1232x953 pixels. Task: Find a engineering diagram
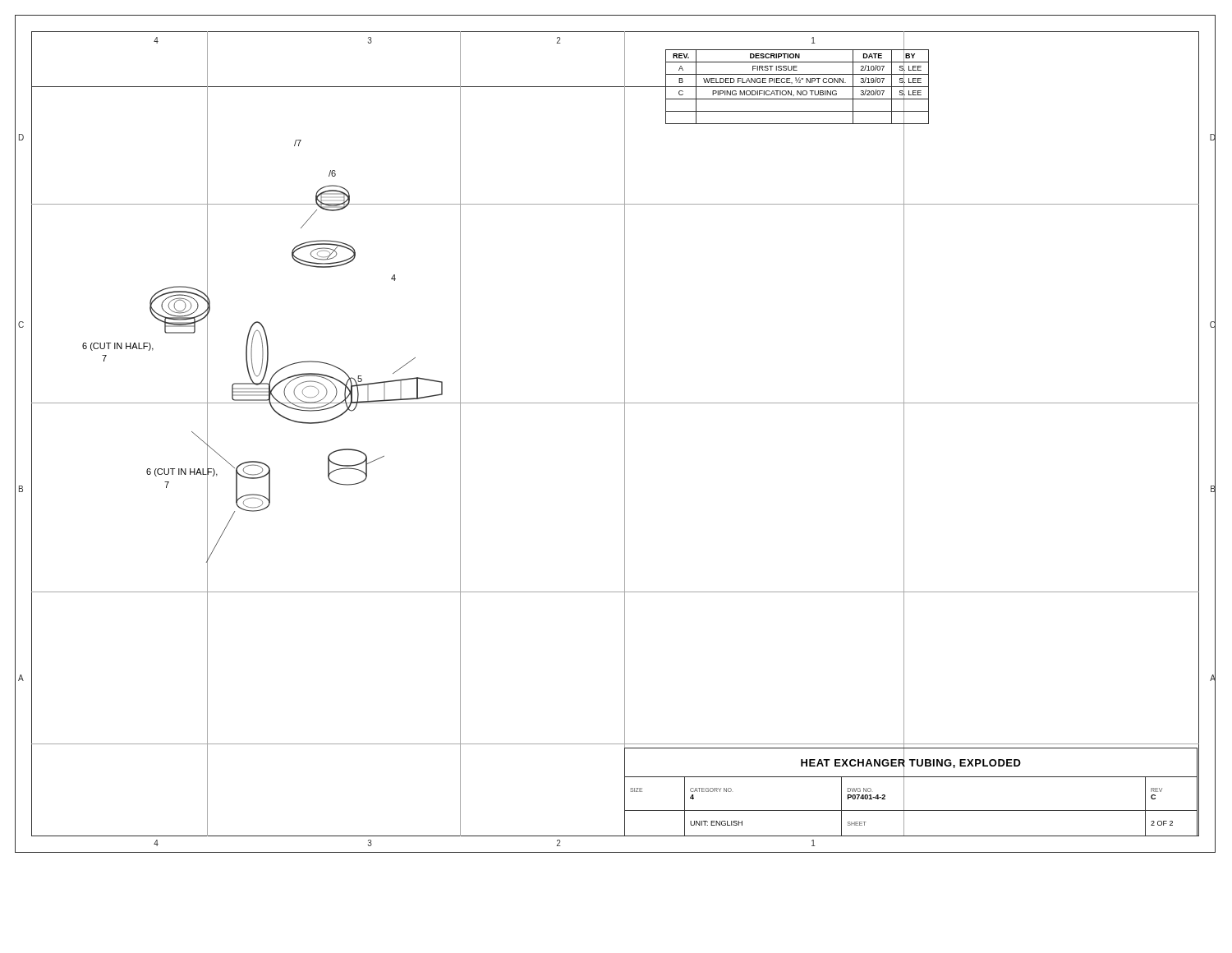[x=343, y=419]
